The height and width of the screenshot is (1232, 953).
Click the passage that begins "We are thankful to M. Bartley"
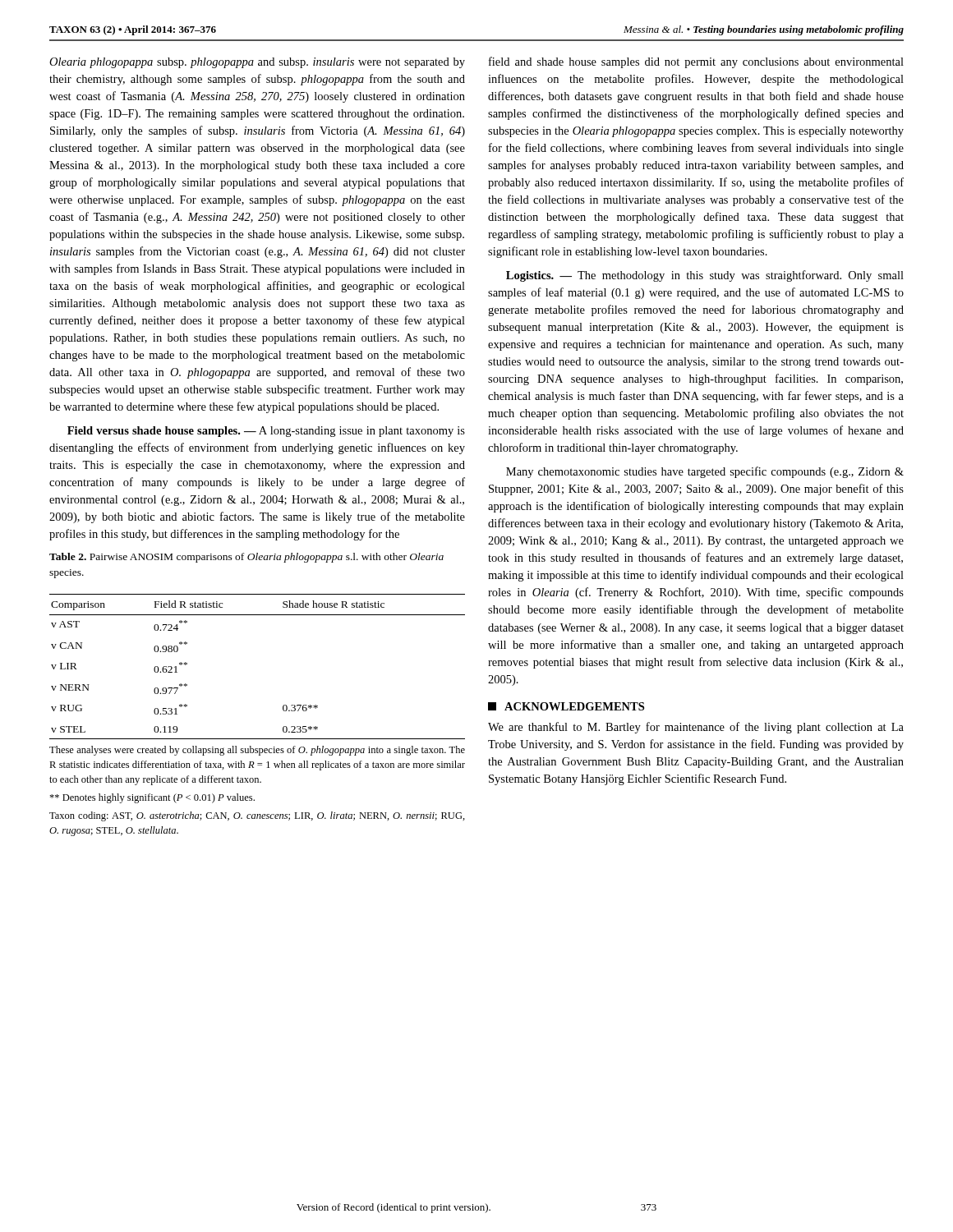(696, 753)
